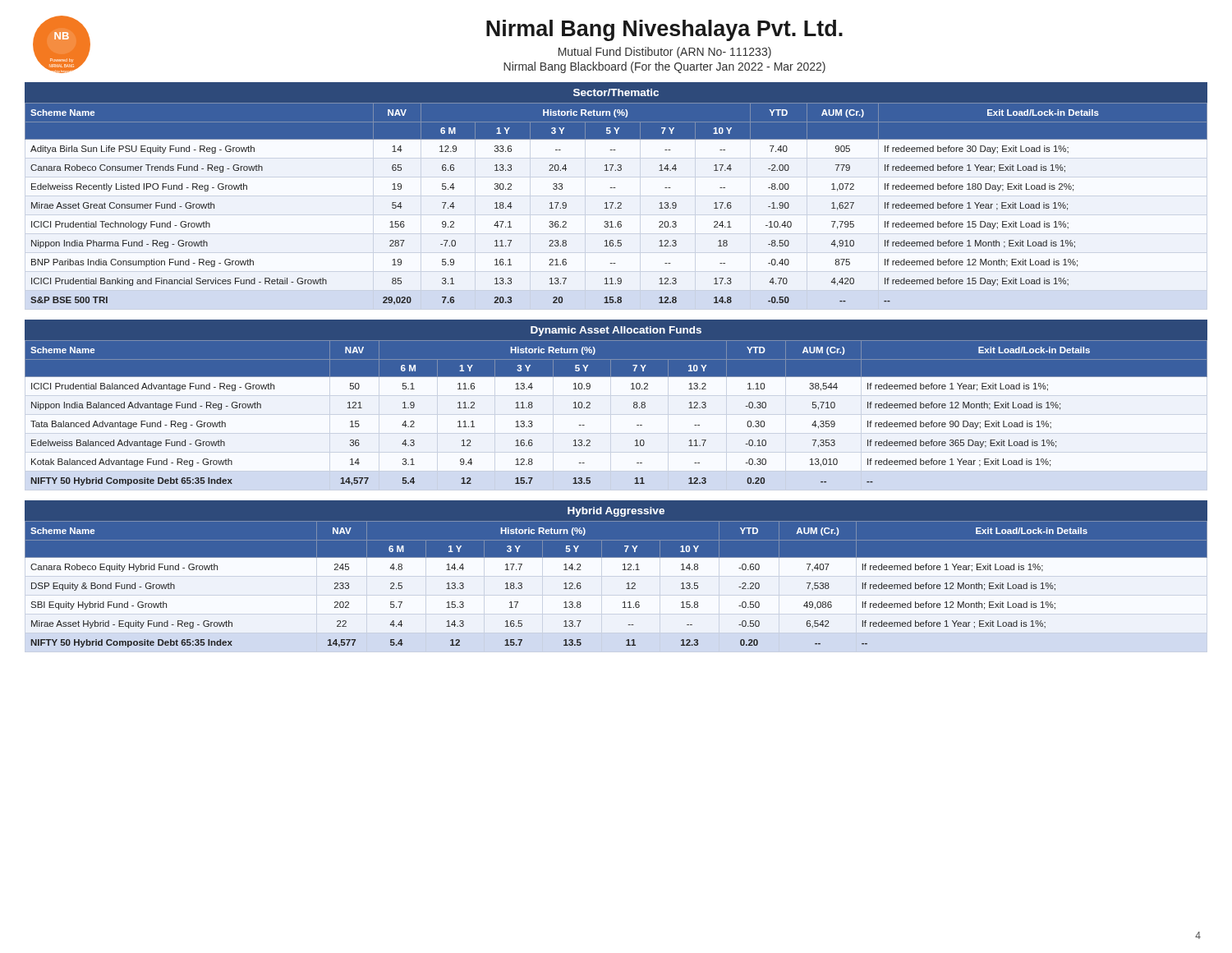Select the text starting "Hybrid Aggressive"

616,511
